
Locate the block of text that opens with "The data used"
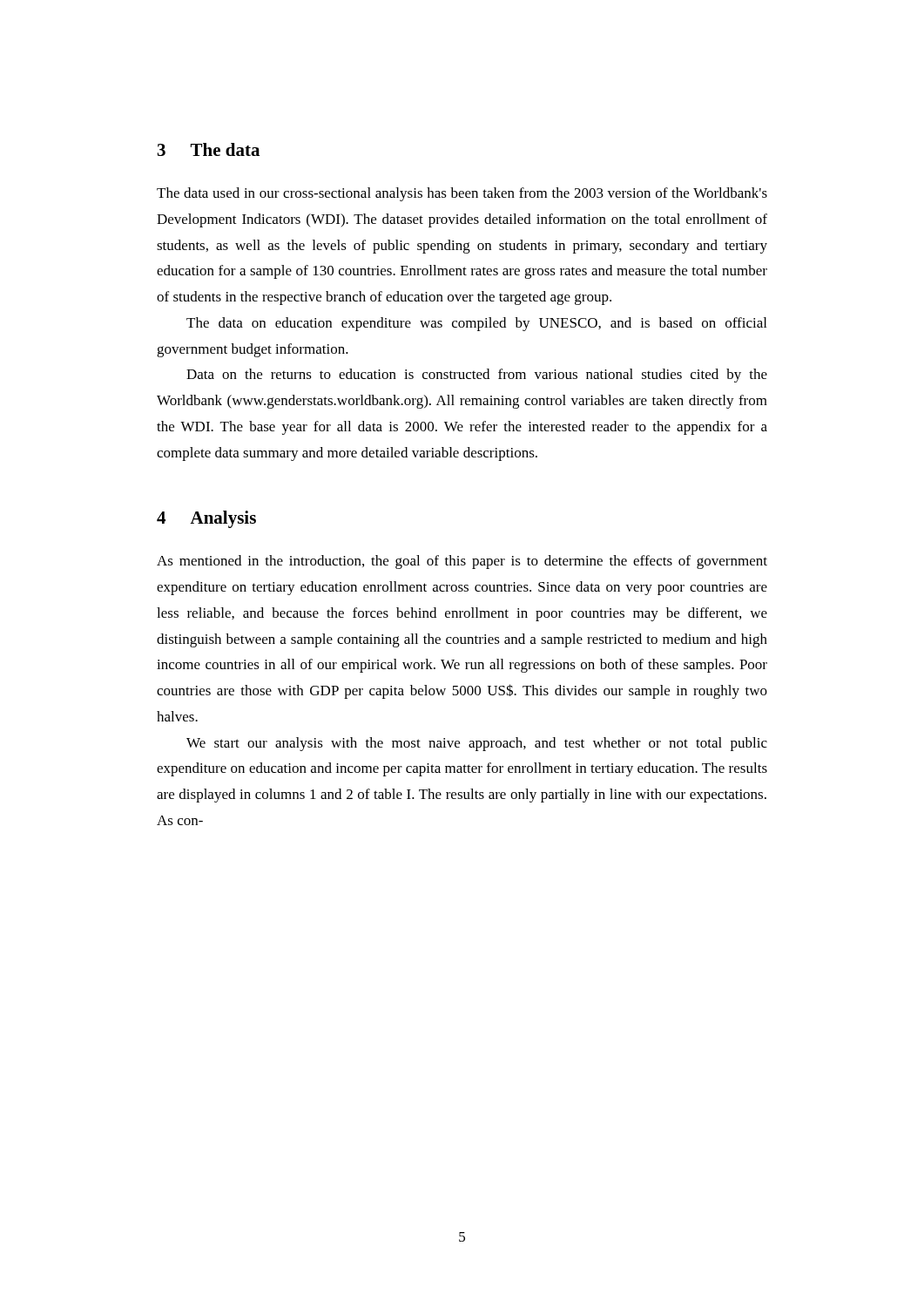point(462,245)
